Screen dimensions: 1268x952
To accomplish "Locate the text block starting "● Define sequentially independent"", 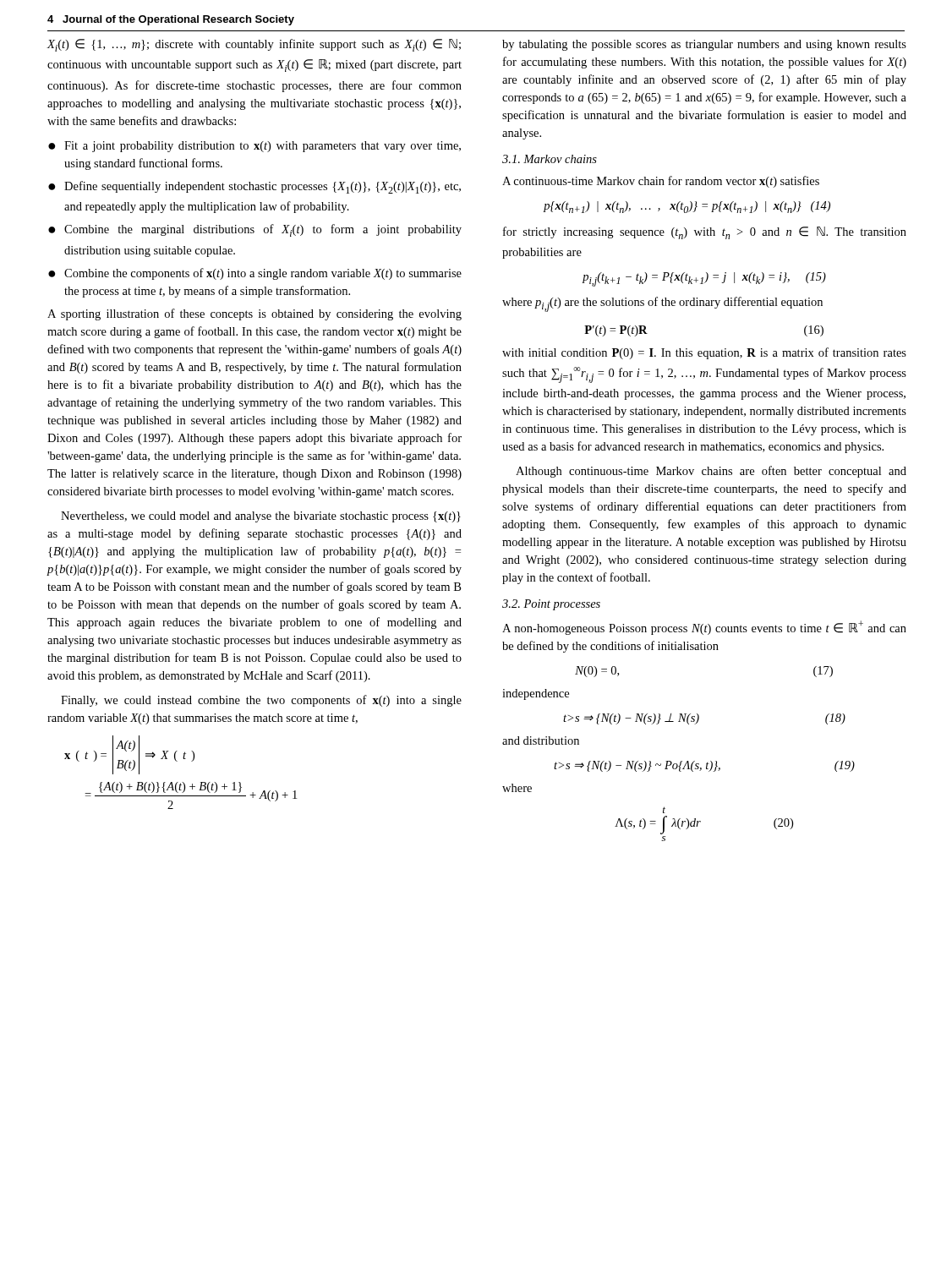I will [254, 197].
